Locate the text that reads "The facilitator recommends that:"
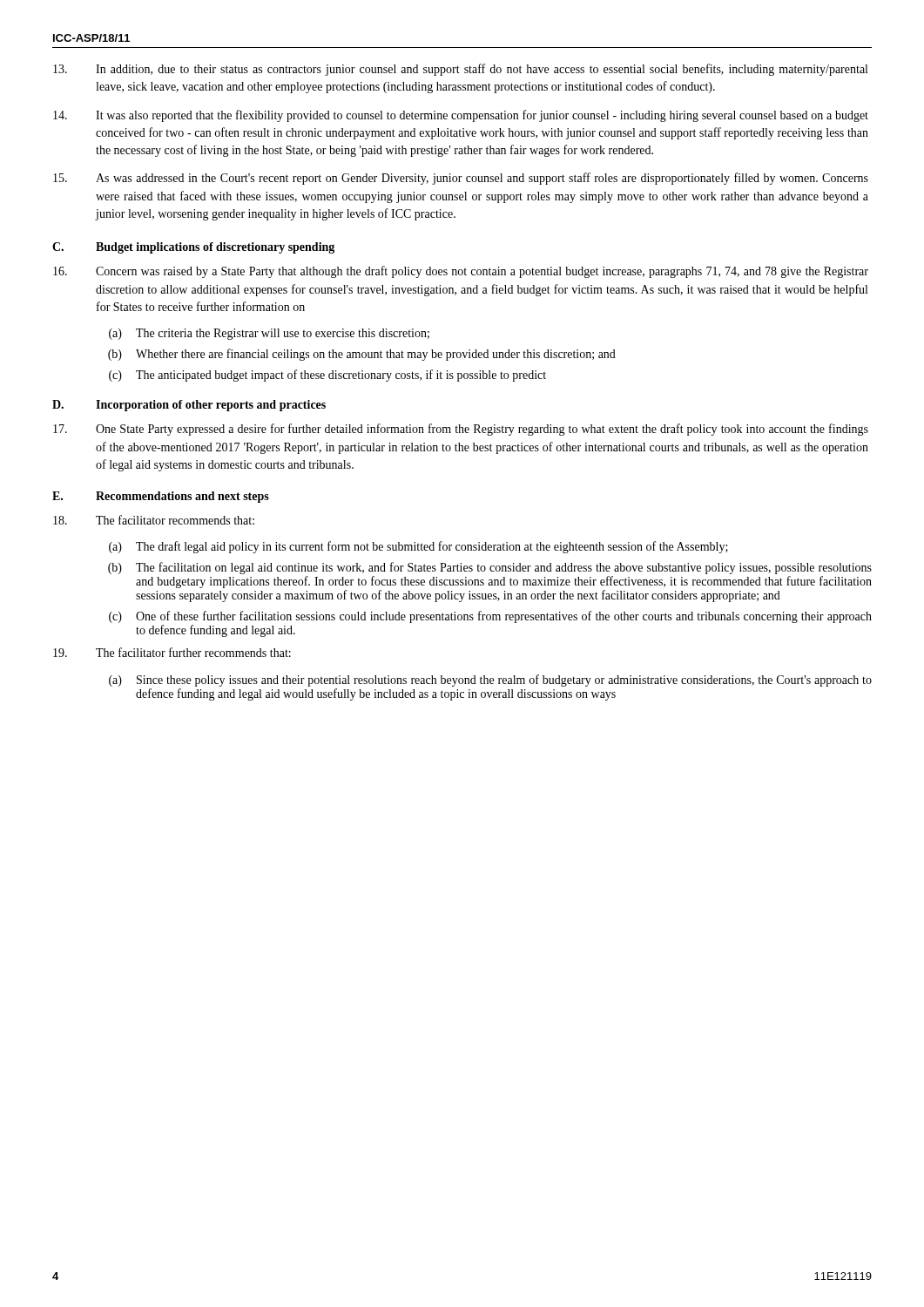Screen dimensions: 1307x924 [x=154, y=520]
